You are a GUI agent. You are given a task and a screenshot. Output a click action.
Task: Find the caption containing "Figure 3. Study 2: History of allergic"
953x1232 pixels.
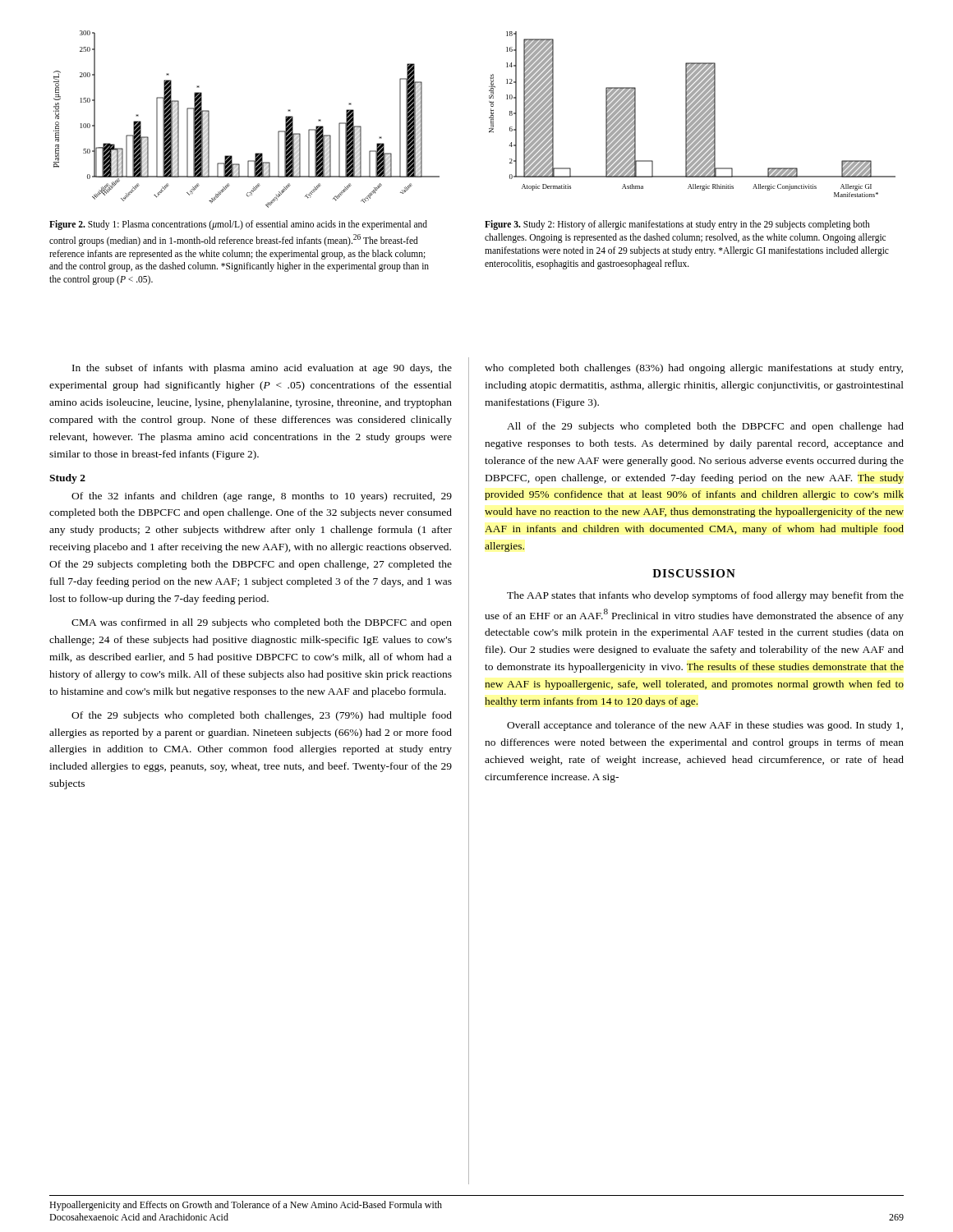(x=687, y=244)
